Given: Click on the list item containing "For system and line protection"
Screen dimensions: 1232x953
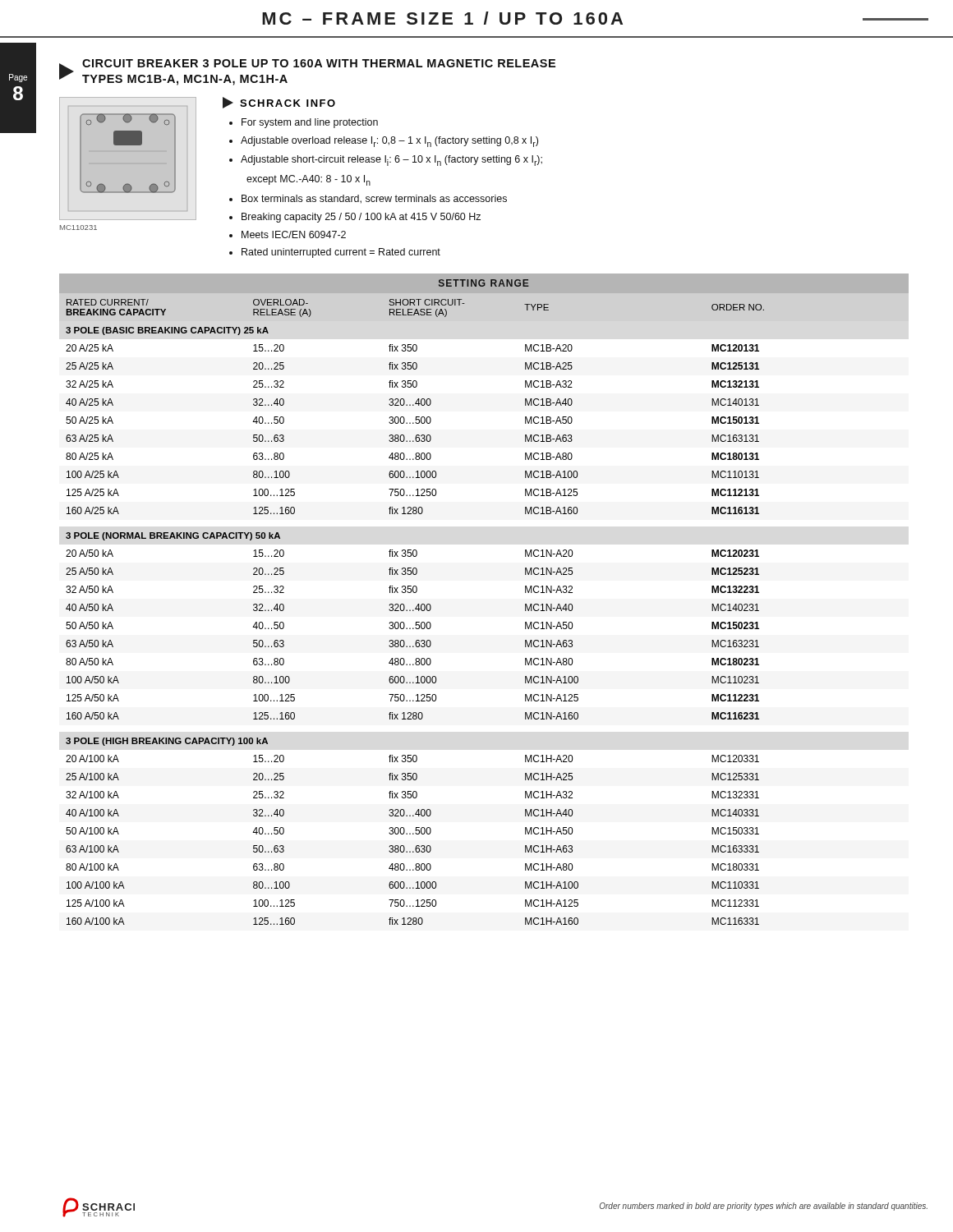Looking at the screenshot, I should [309, 122].
